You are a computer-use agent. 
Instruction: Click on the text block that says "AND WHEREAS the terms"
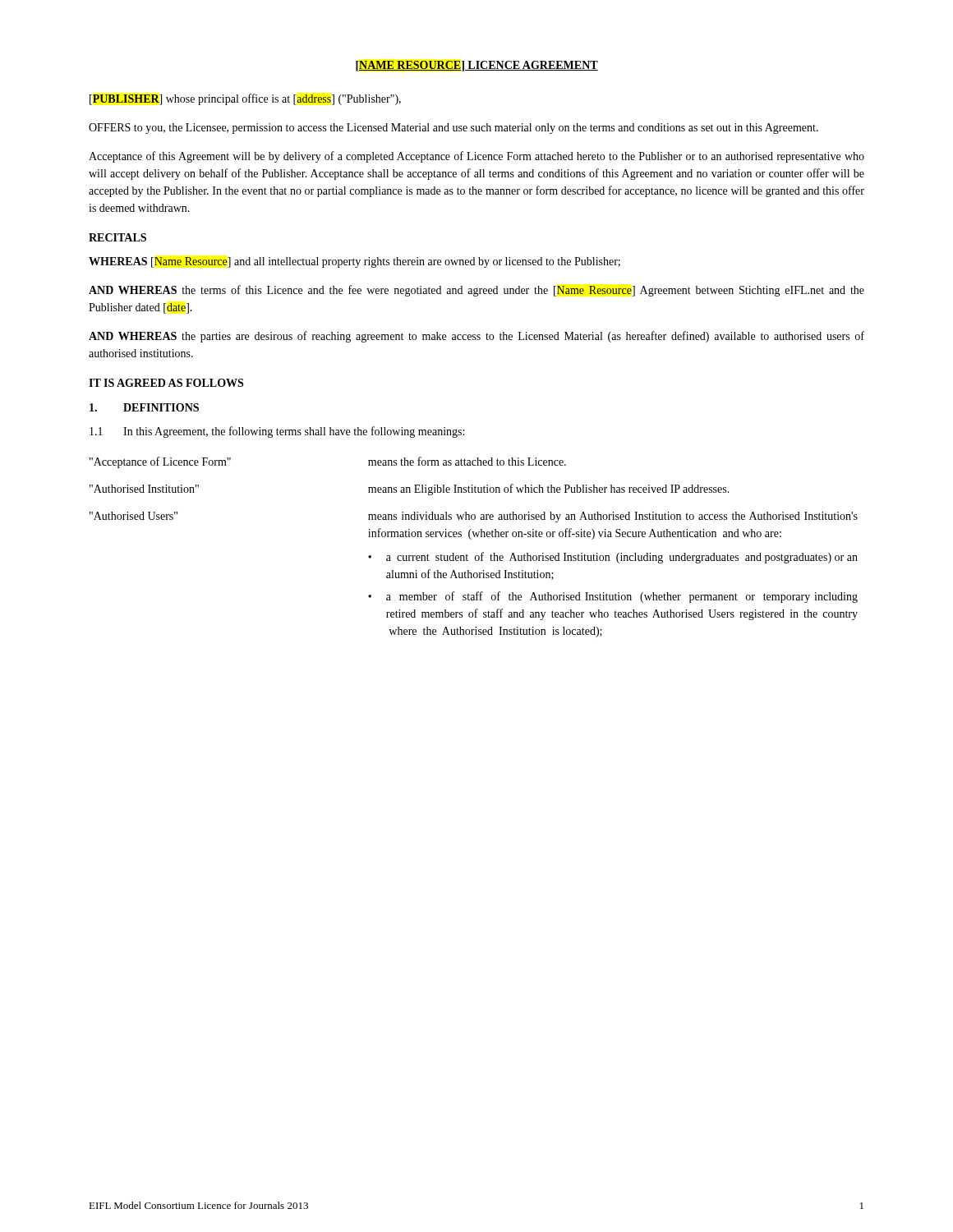pos(476,299)
